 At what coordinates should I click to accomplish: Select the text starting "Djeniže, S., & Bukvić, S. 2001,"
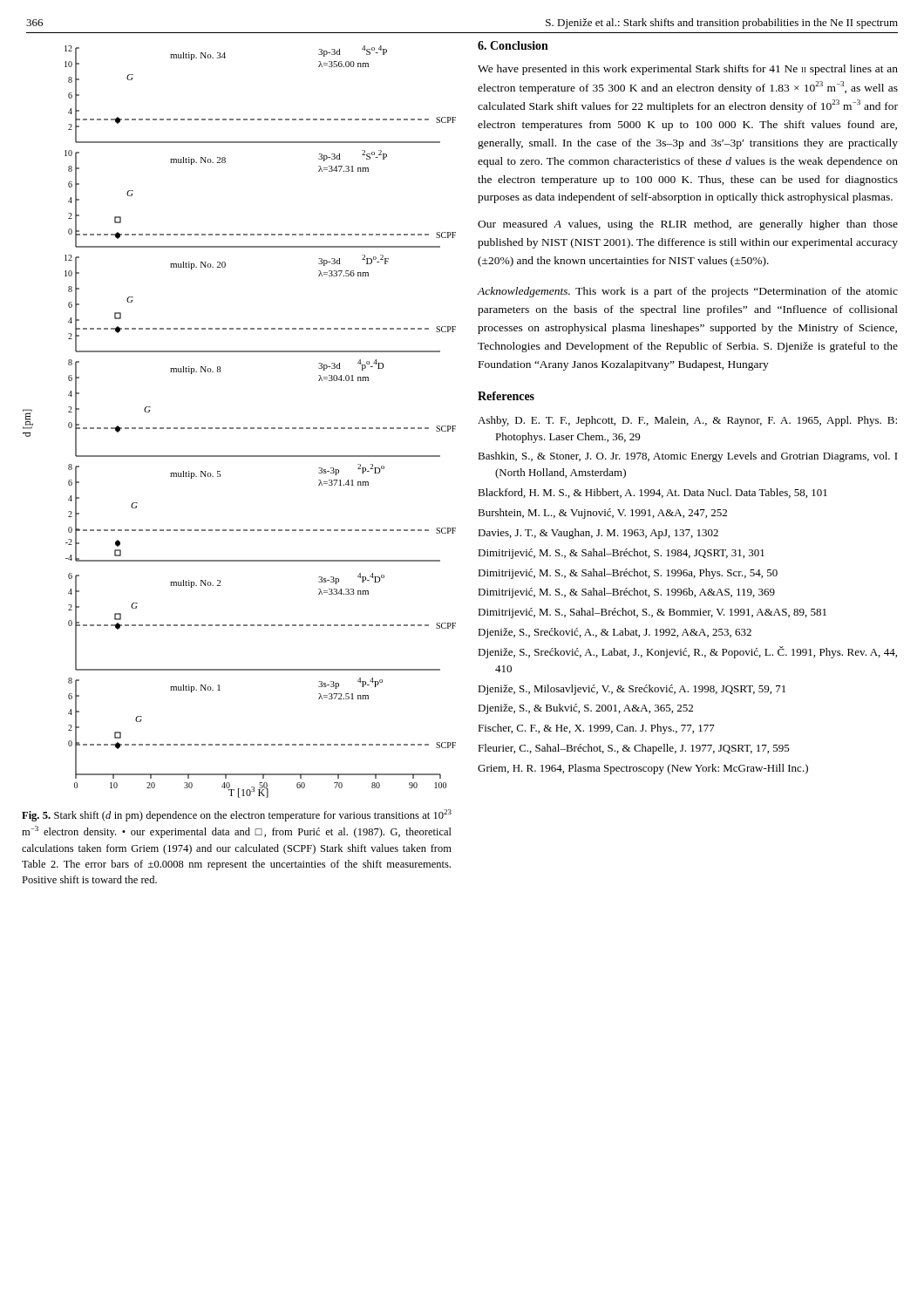pyautogui.click(x=586, y=708)
